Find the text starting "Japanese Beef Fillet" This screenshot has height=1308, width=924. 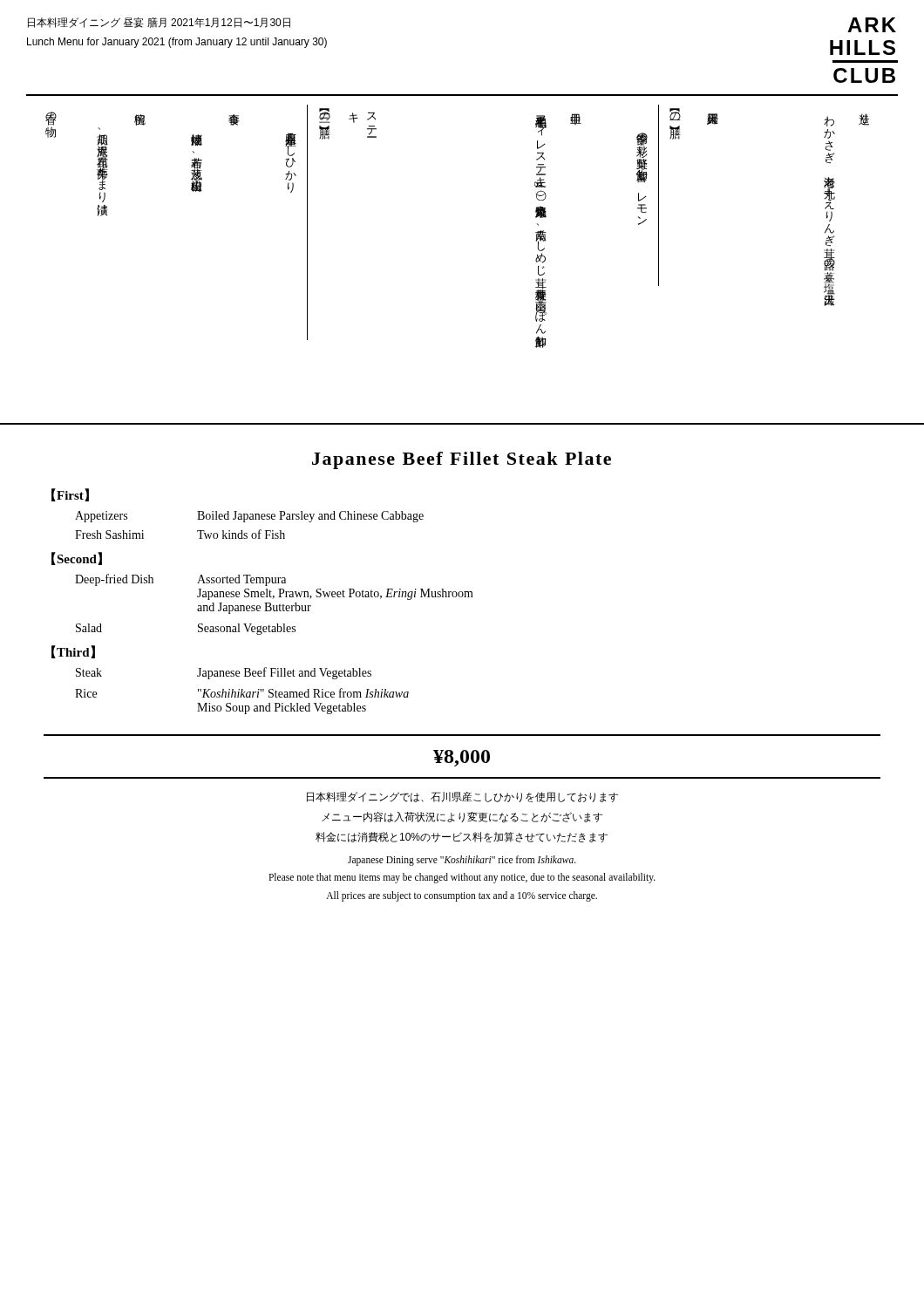pos(462,458)
